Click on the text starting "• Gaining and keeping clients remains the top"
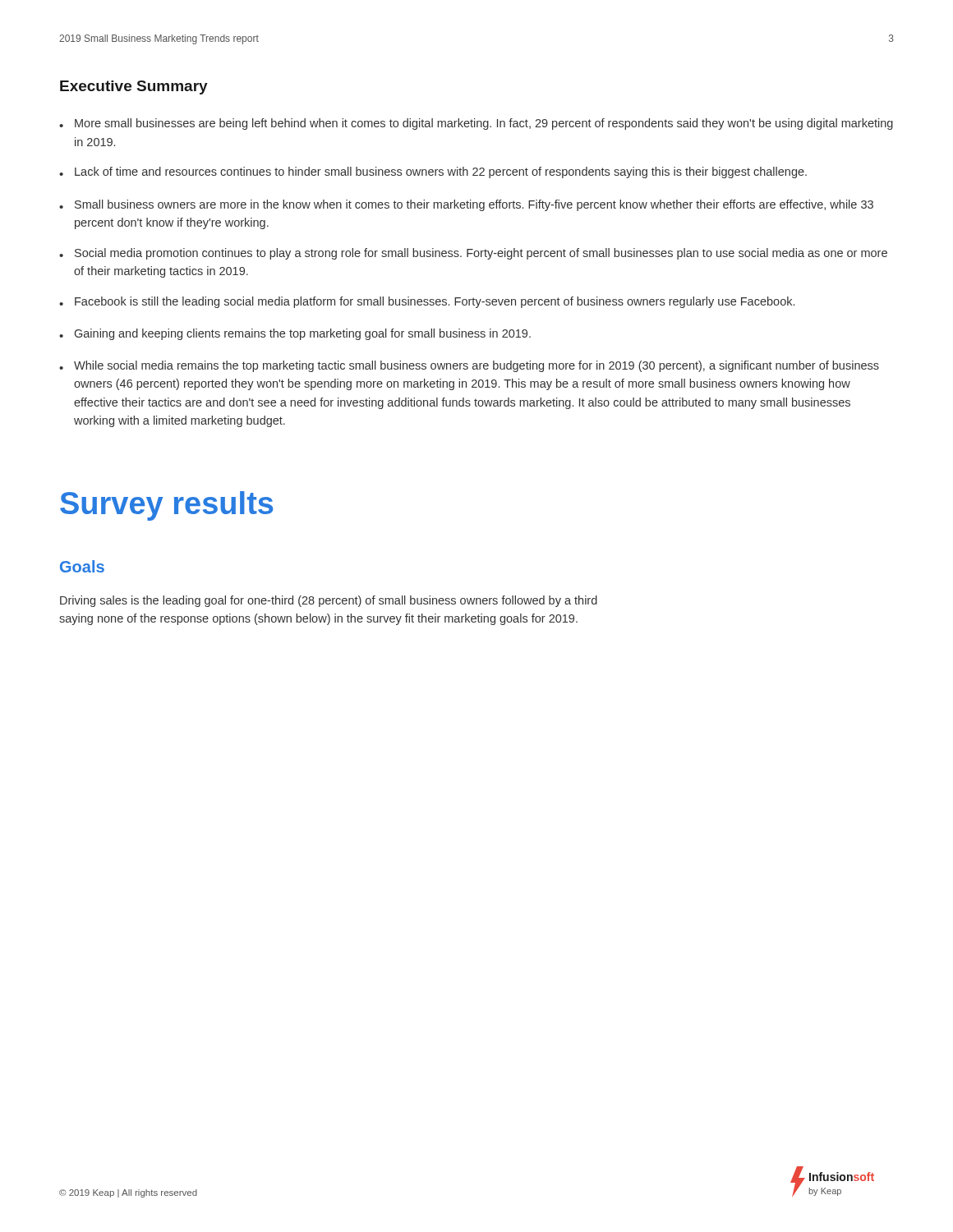Viewport: 953px width, 1232px height. (295, 335)
